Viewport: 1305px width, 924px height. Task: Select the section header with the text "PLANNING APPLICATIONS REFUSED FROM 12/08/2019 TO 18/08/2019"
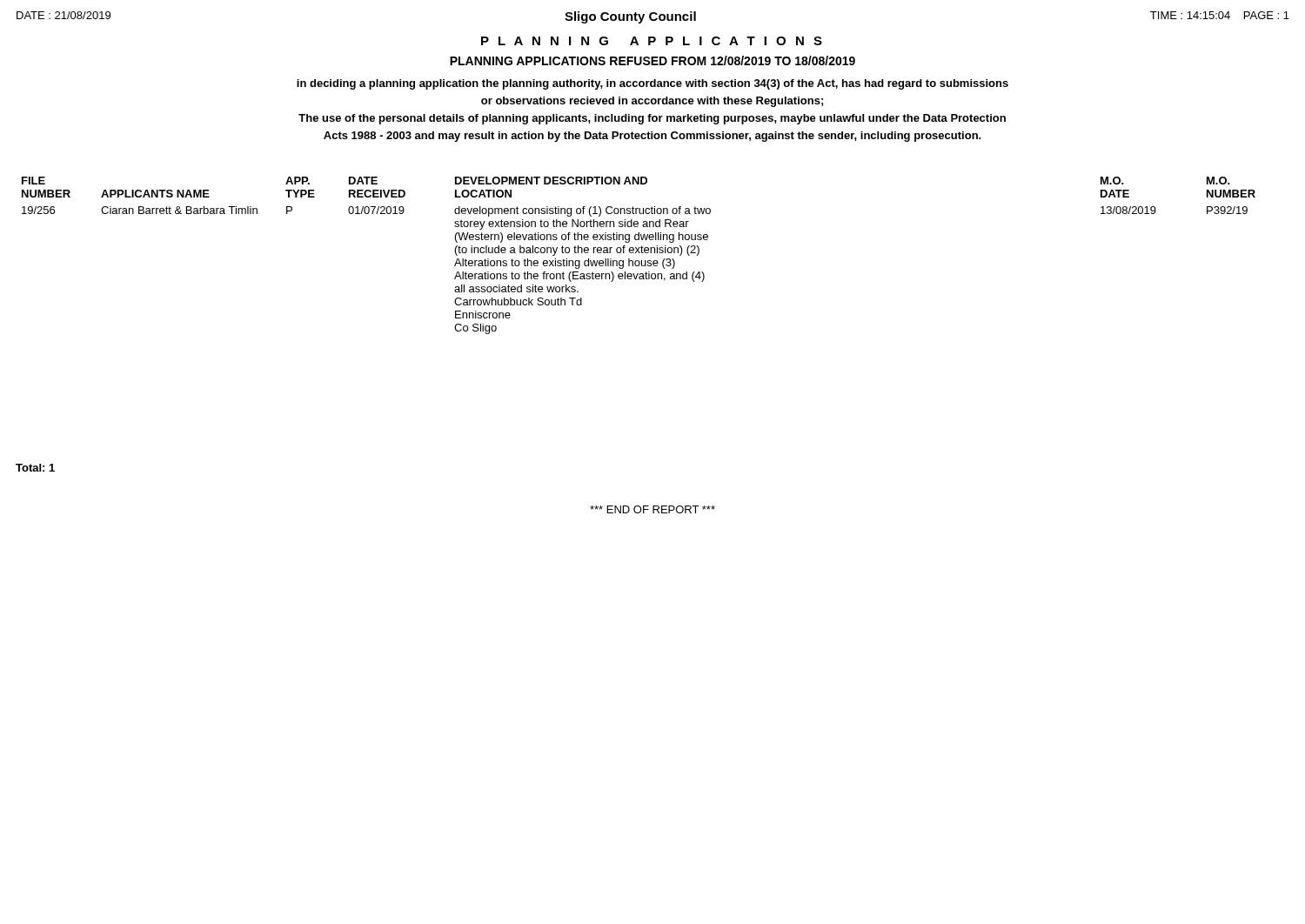tap(652, 61)
